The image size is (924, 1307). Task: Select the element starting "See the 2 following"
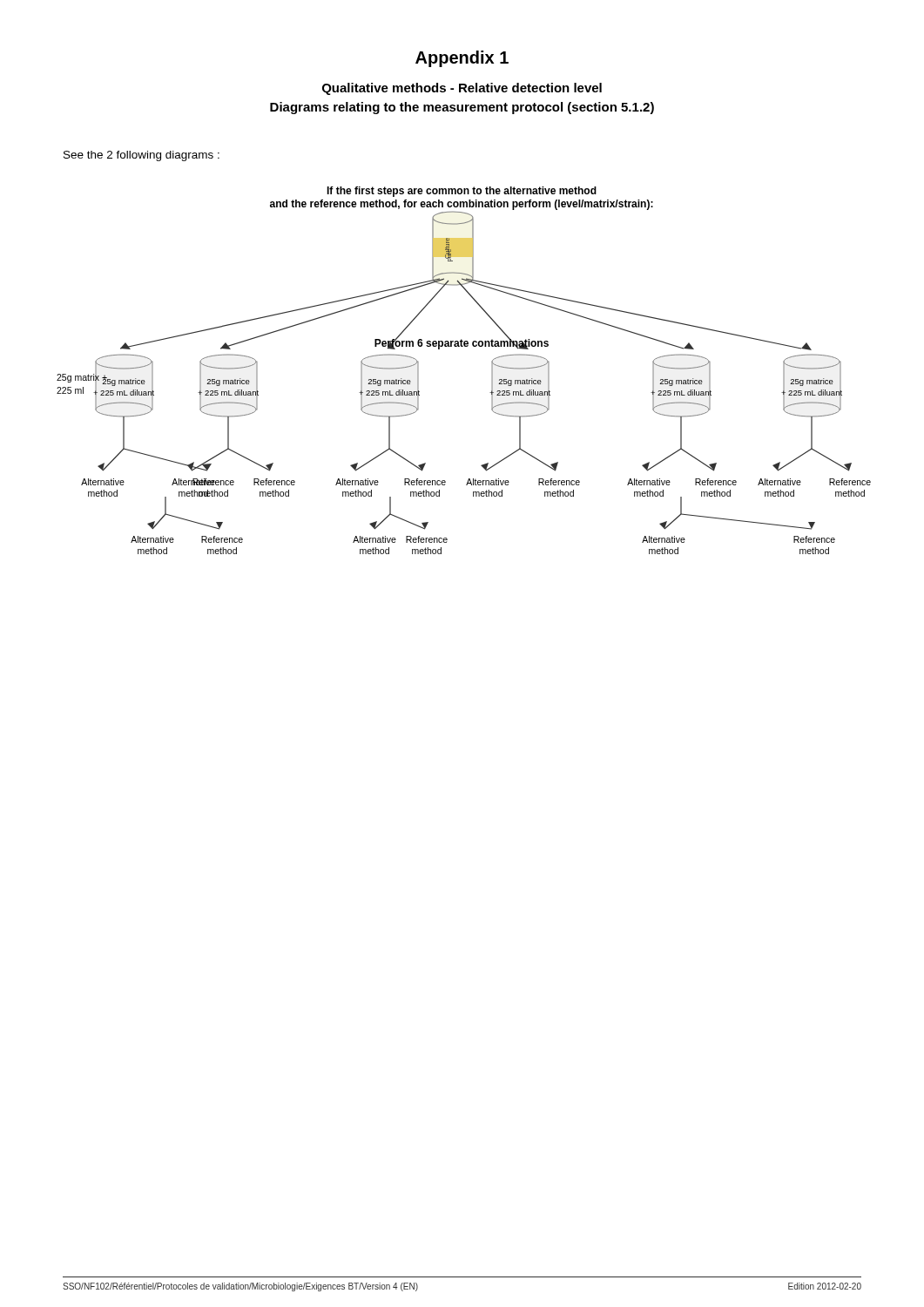click(141, 155)
